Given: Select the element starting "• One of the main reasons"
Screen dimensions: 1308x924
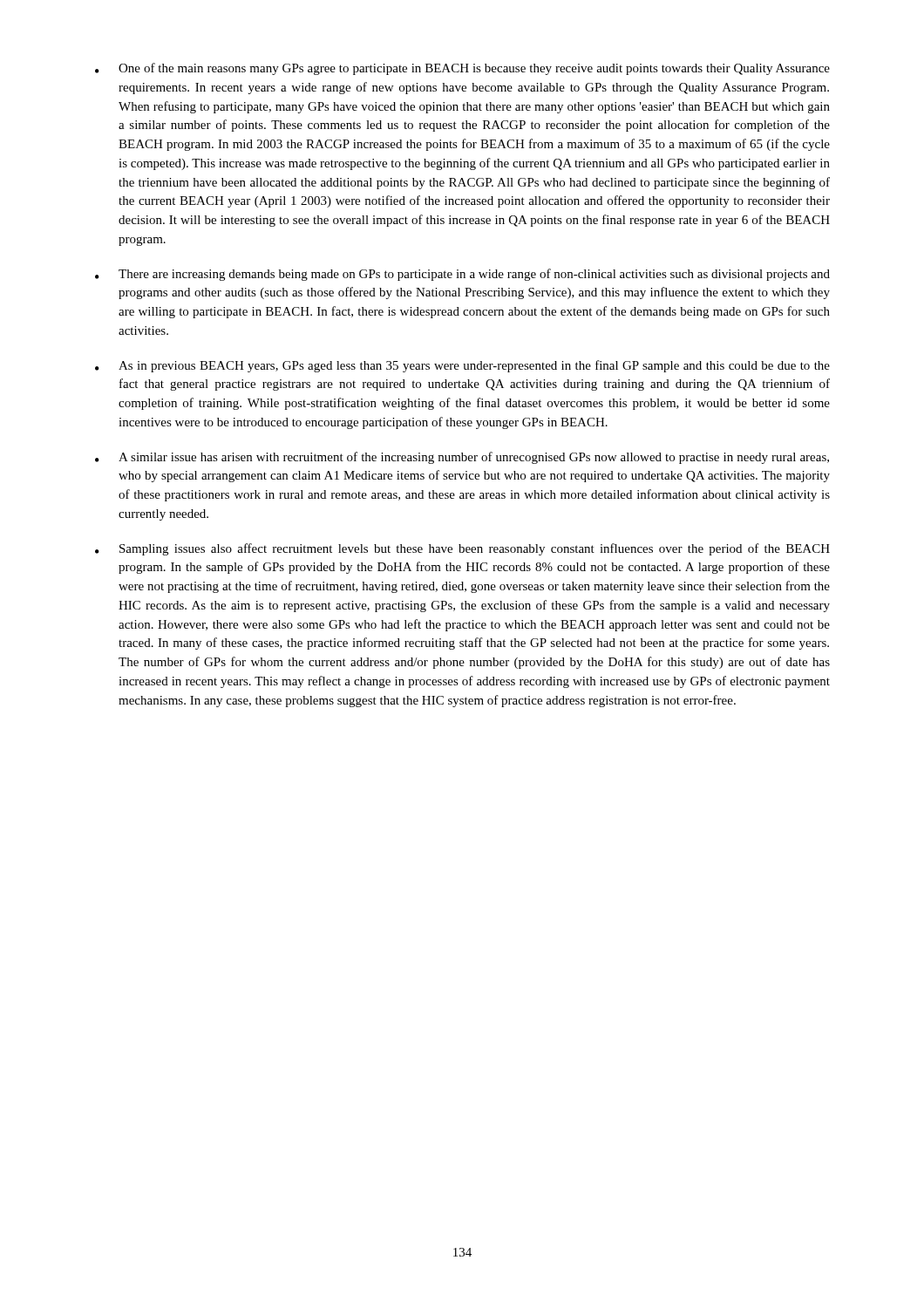Looking at the screenshot, I should coord(462,154).
